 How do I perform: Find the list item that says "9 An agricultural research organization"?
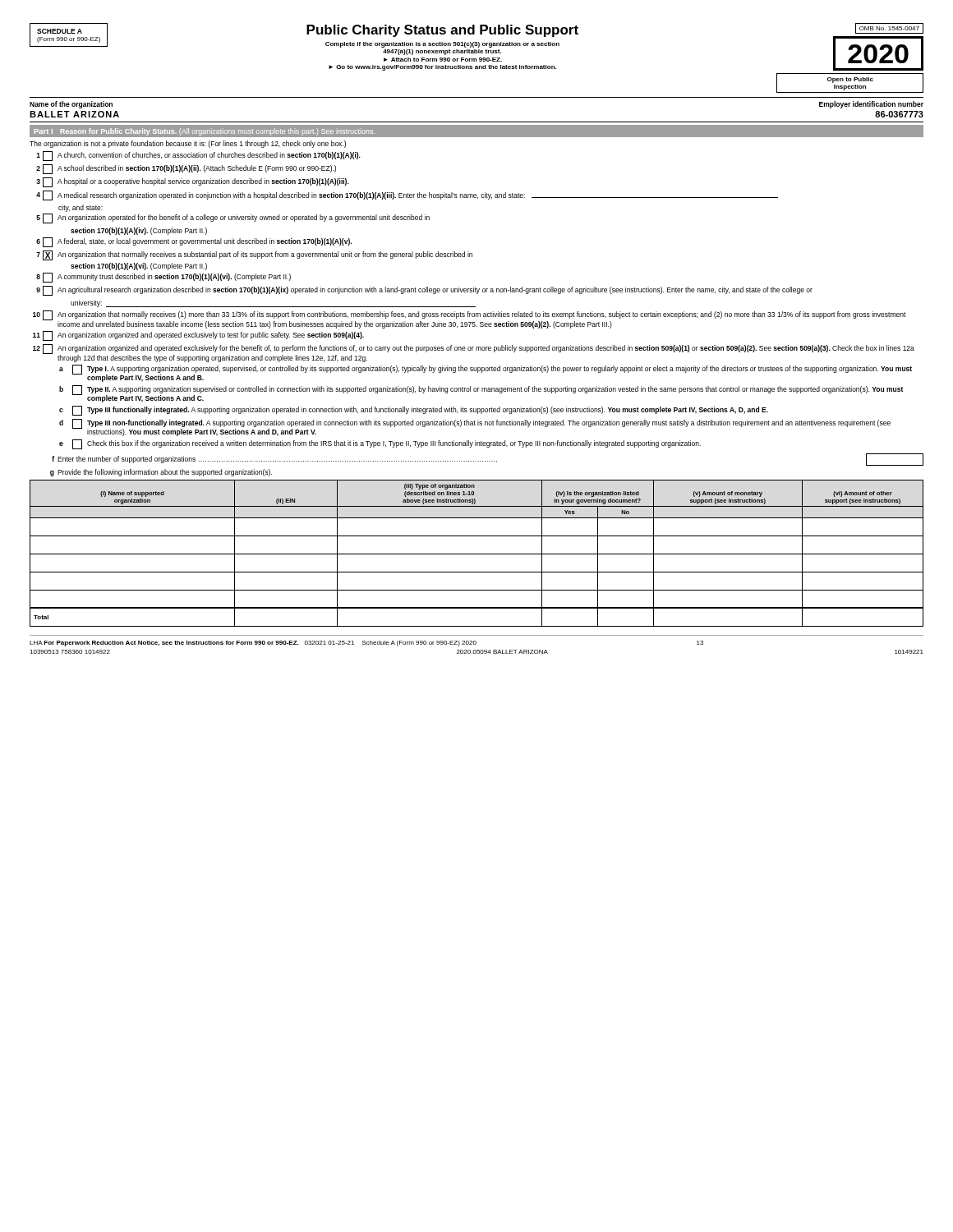tap(476, 292)
